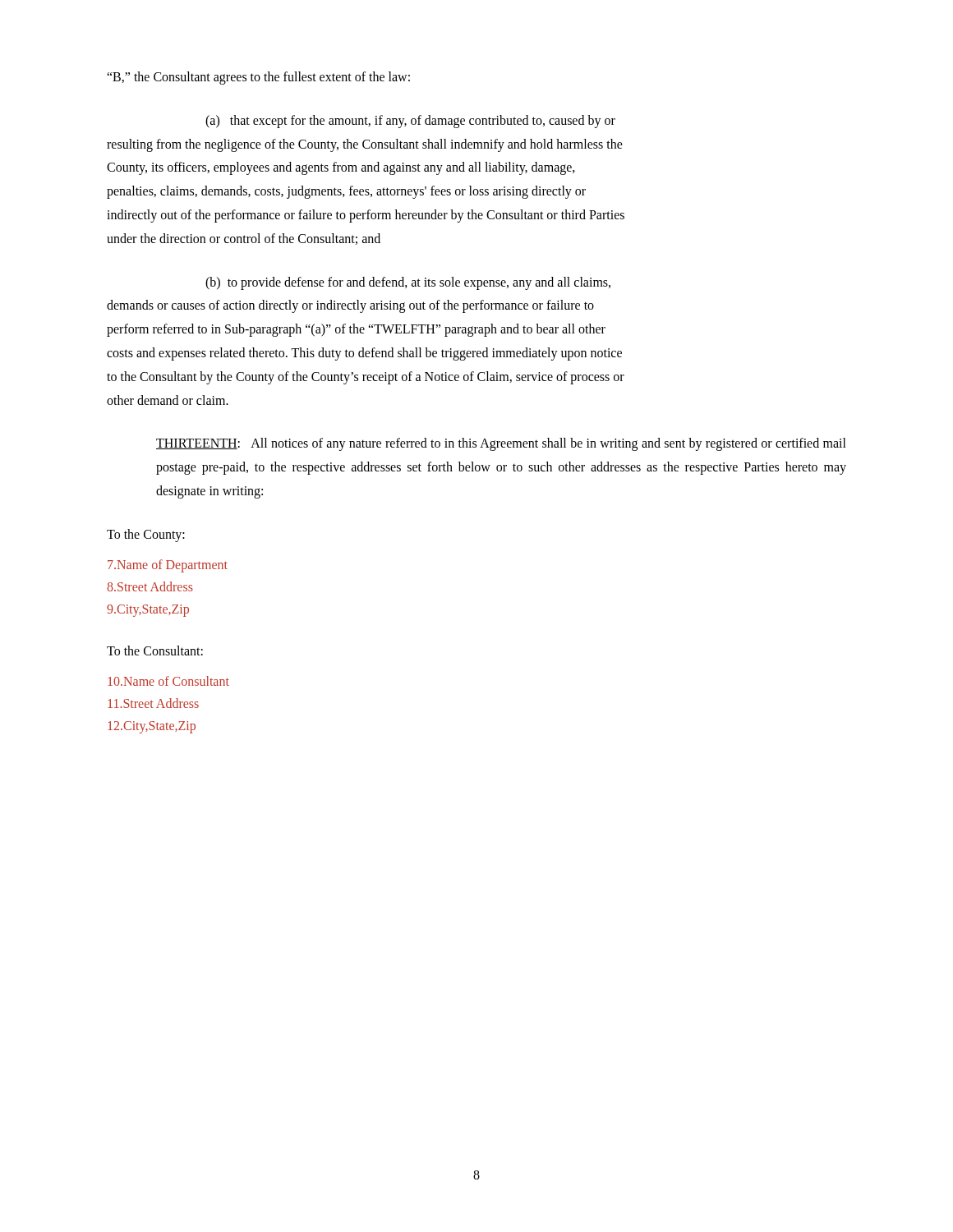Navigate to the text starting "To the County:"

pyautogui.click(x=146, y=534)
